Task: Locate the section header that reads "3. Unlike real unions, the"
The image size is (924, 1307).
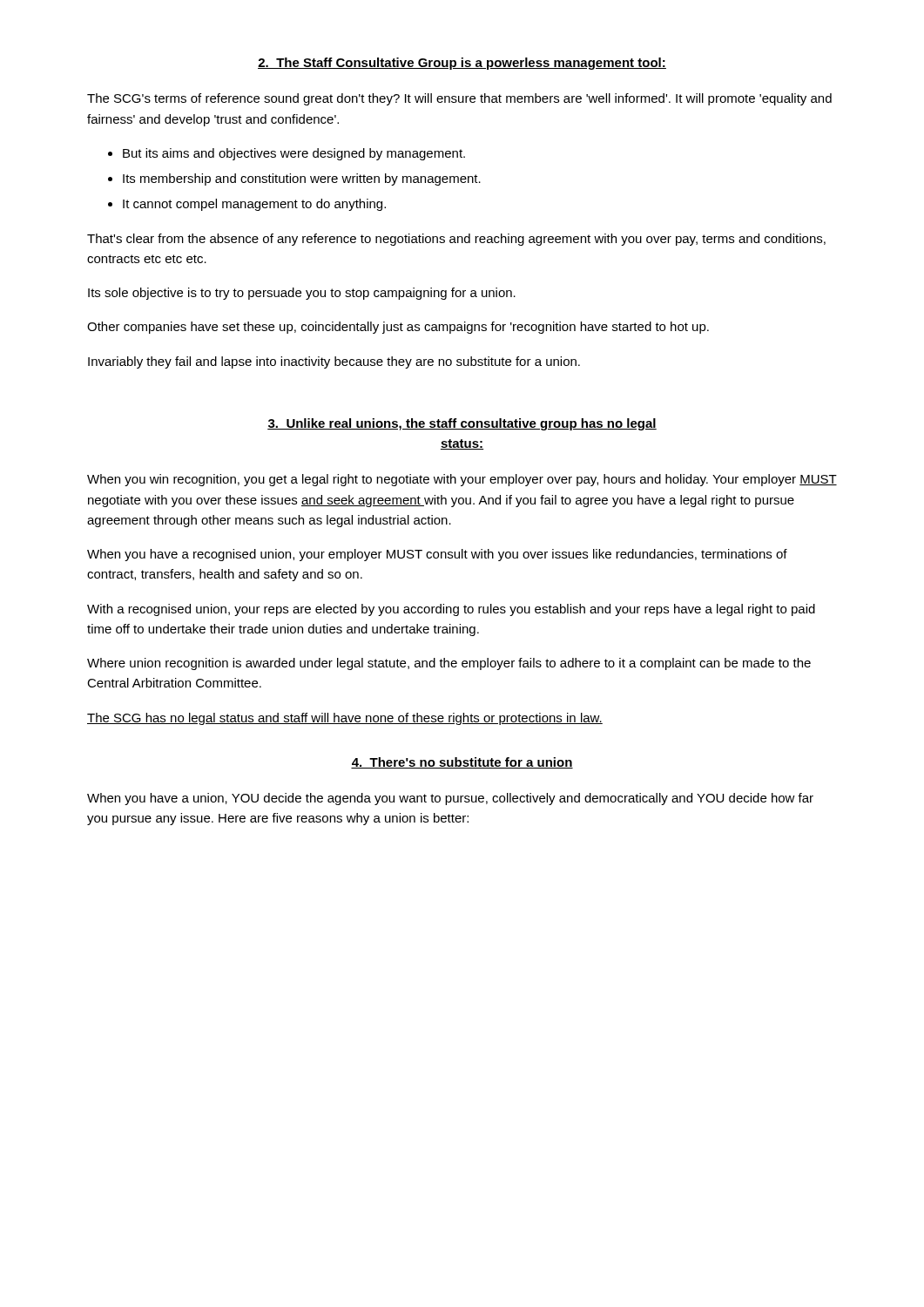Action: 462,433
